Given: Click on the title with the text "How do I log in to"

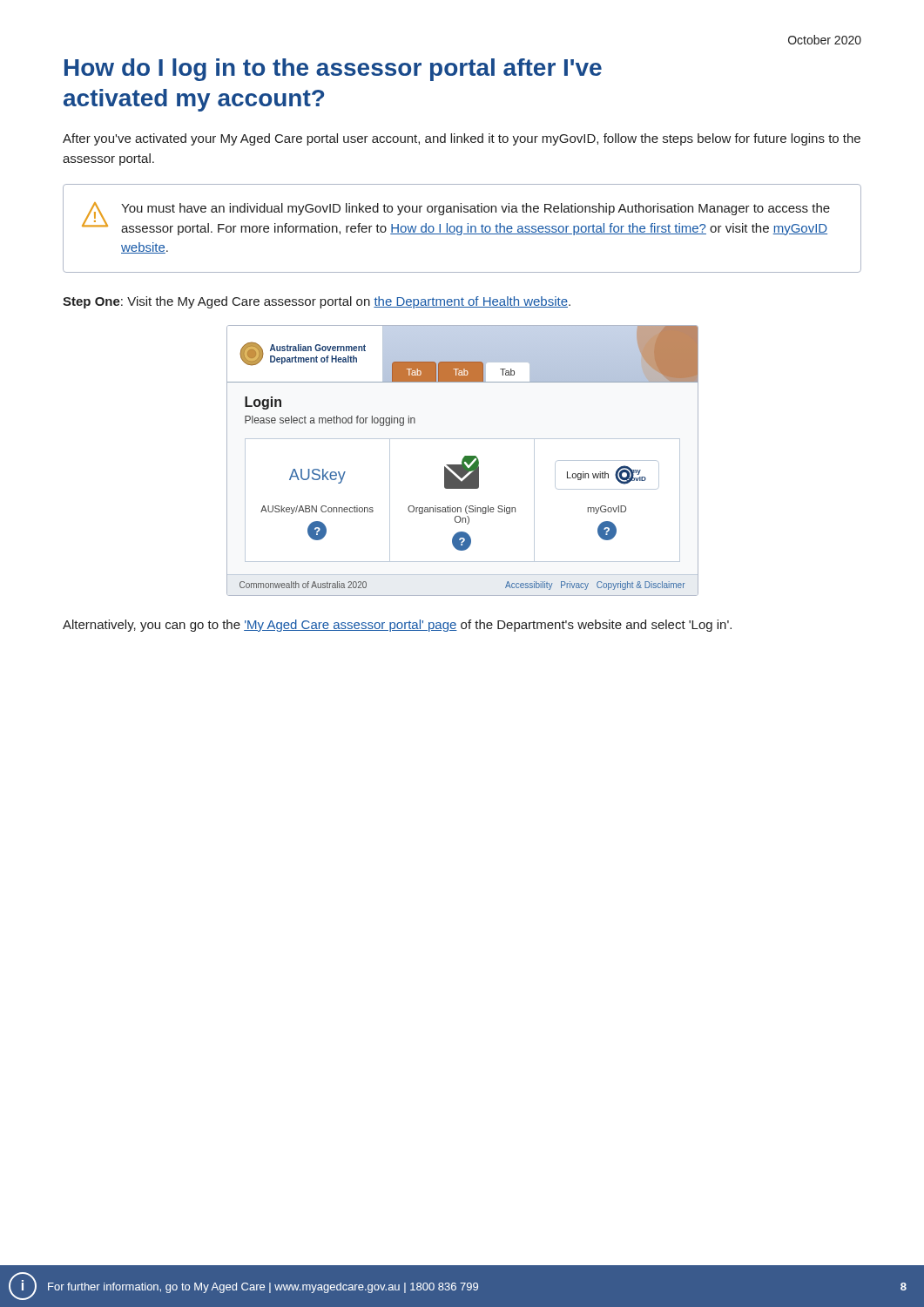Looking at the screenshot, I should click(333, 83).
